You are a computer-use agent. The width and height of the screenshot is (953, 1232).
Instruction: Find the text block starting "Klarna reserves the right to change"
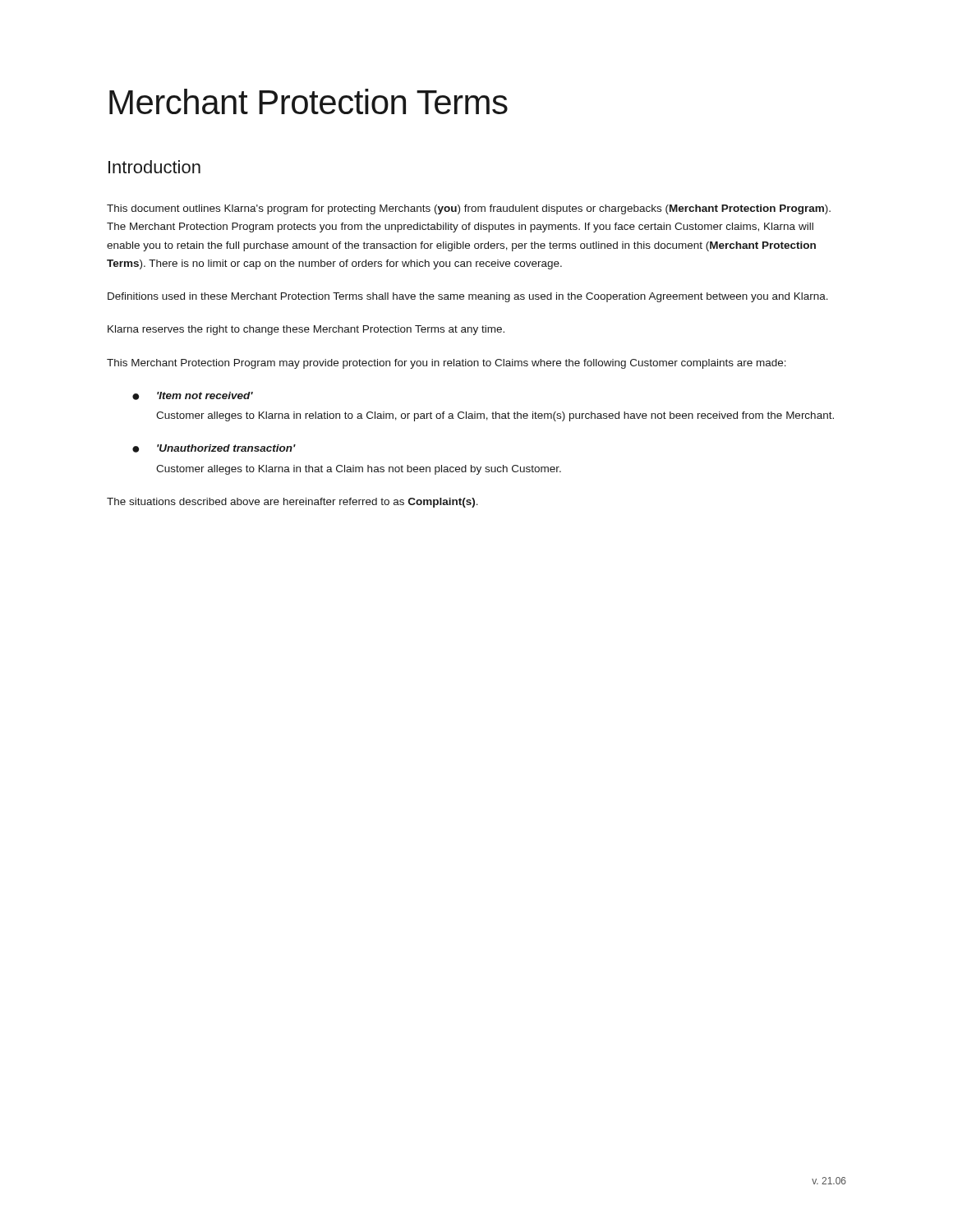(306, 329)
